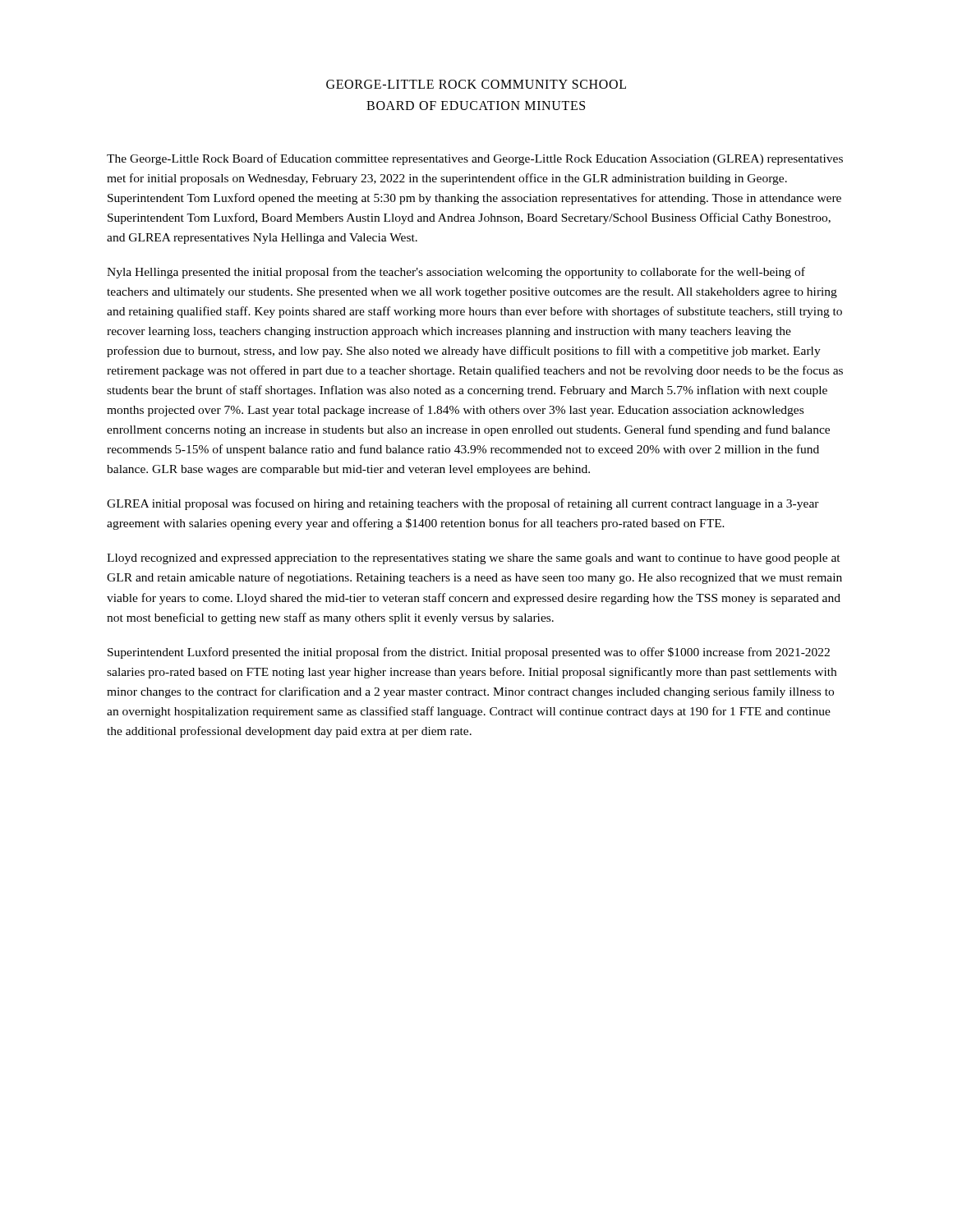Image resolution: width=953 pixels, height=1232 pixels.
Task: Navigate to the text starting "GLREA initial proposal was focused"
Action: click(463, 513)
